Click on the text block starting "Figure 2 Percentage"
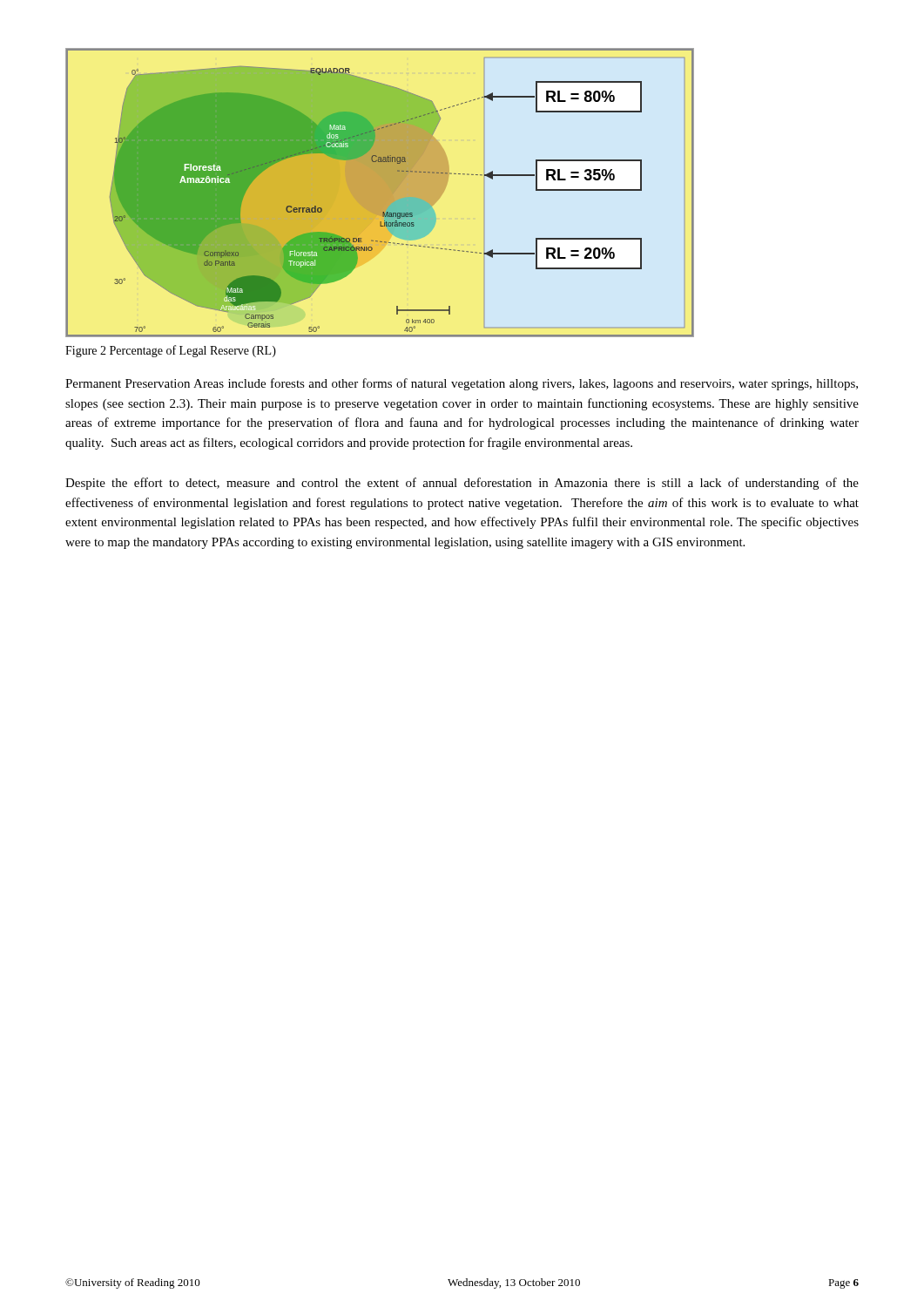The image size is (924, 1307). [x=171, y=351]
